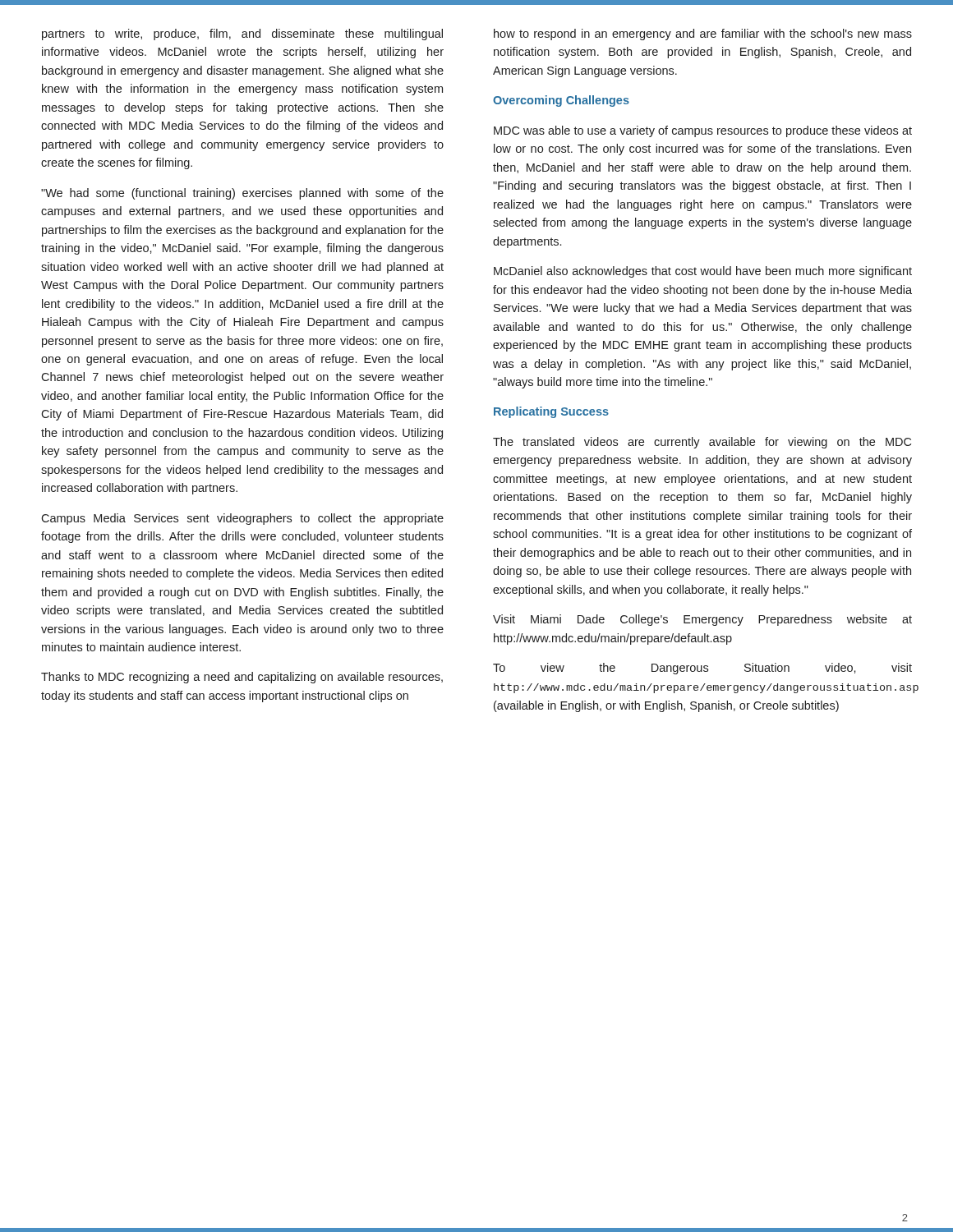
Task: Find the text block containing "McDaniel also acknowledges that cost would have been"
Action: tap(702, 327)
